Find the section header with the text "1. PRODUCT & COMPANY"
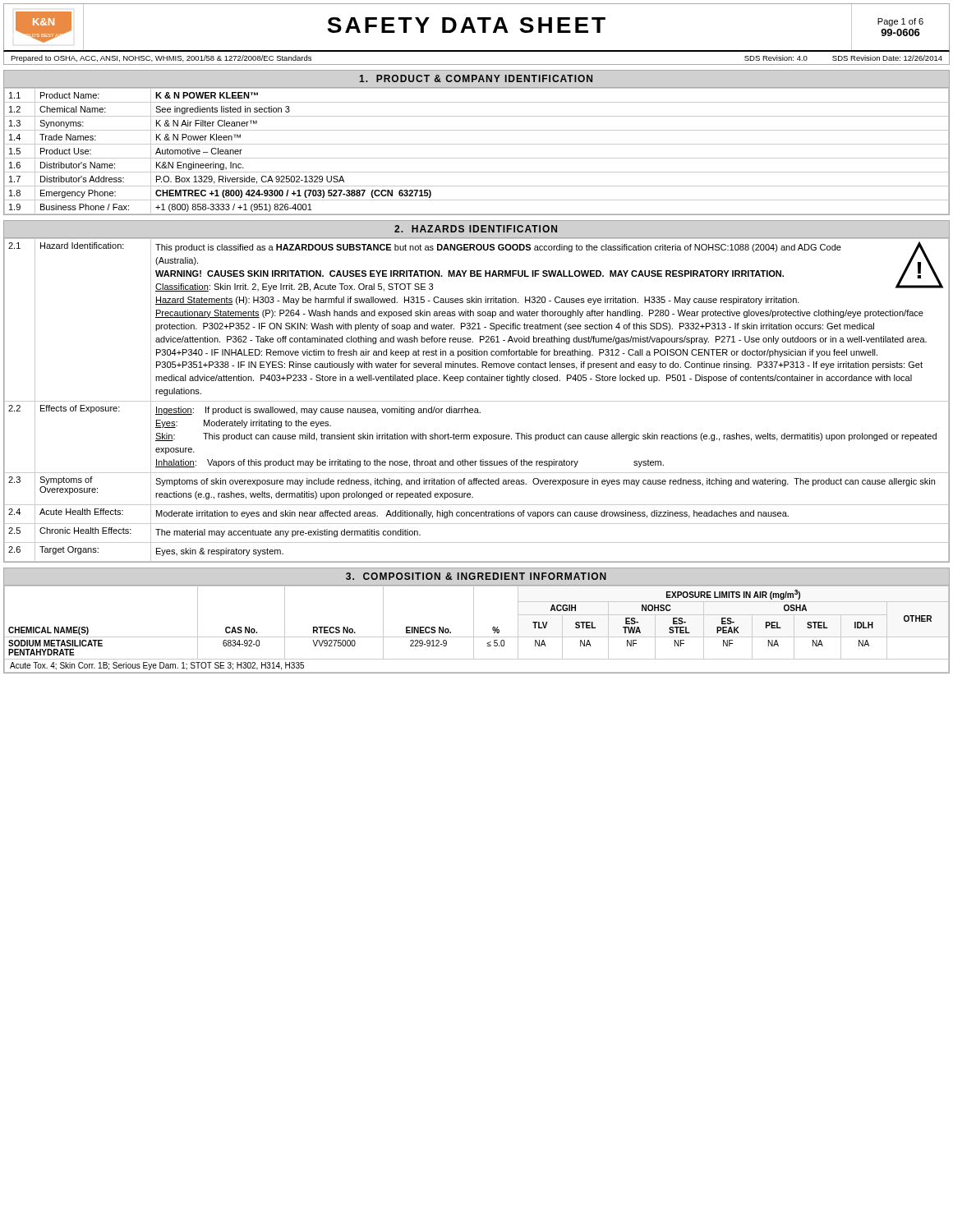Image resolution: width=953 pixels, height=1232 pixels. click(x=476, y=79)
